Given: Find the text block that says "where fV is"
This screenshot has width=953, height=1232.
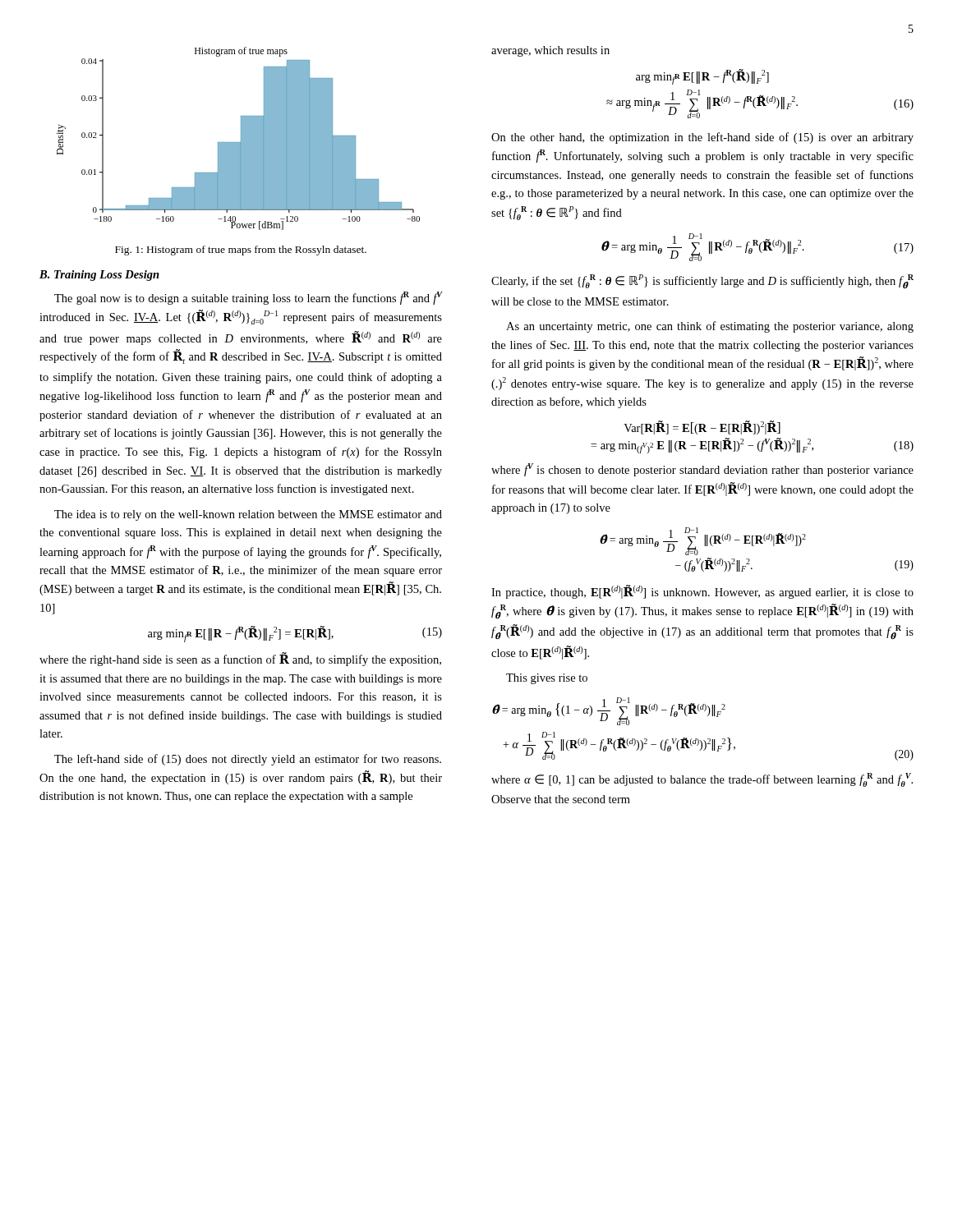Looking at the screenshot, I should [x=702, y=488].
